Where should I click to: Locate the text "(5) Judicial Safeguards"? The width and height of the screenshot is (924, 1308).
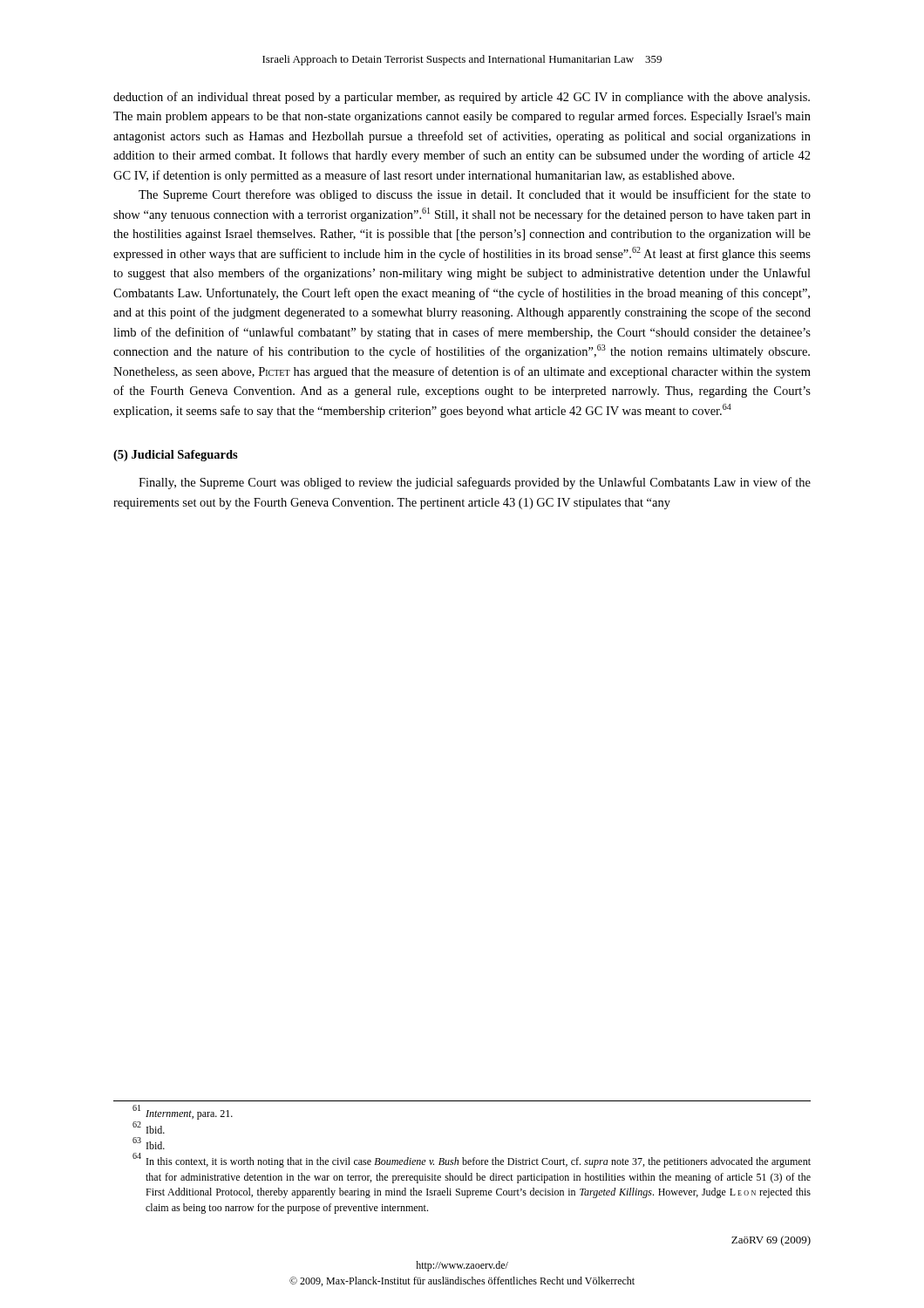click(x=175, y=454)
